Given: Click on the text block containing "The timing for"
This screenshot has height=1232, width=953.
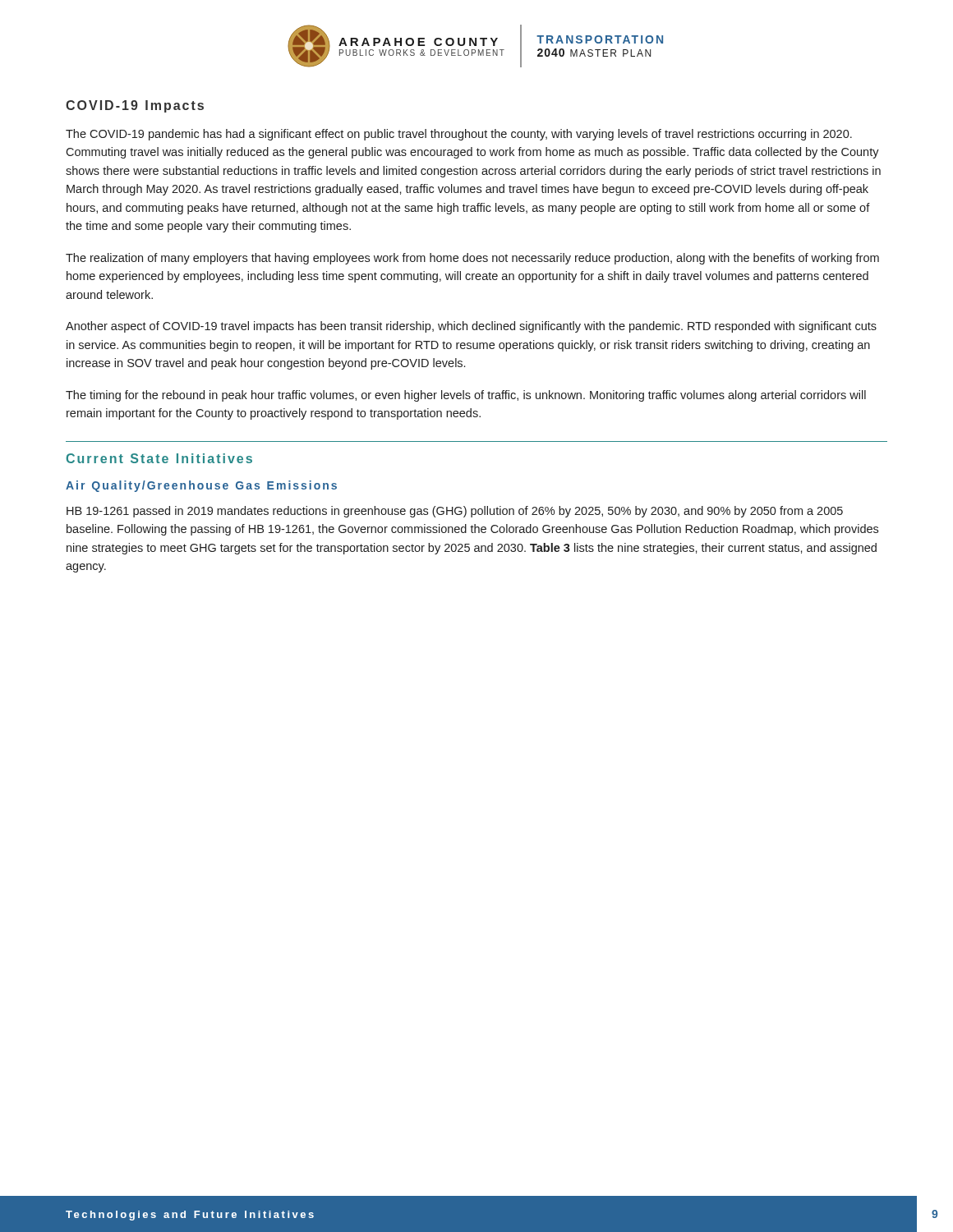Looking at the screenshot, I should 466,404.
